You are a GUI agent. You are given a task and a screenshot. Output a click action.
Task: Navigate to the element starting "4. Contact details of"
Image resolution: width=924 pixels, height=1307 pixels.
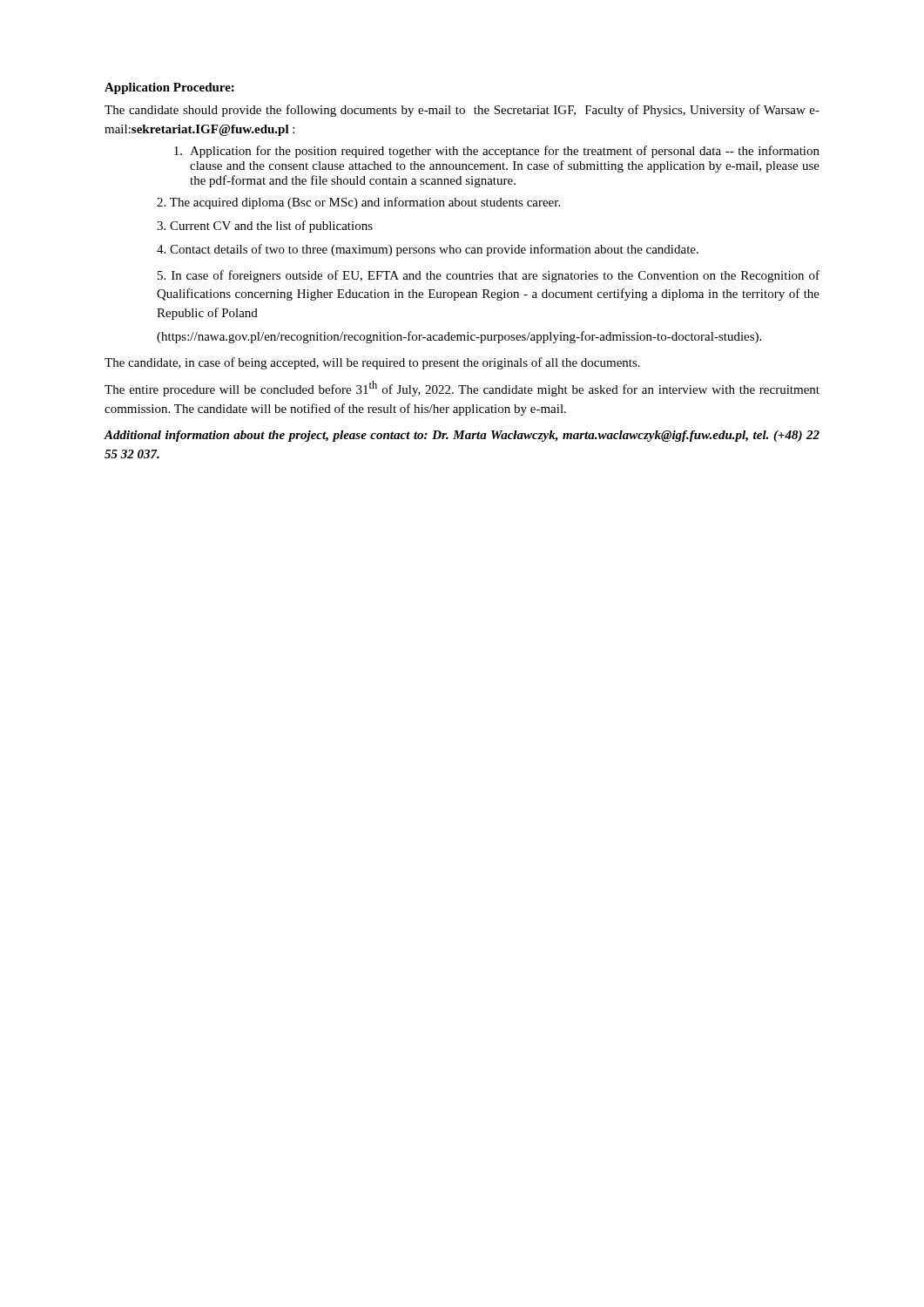[428, 249]
